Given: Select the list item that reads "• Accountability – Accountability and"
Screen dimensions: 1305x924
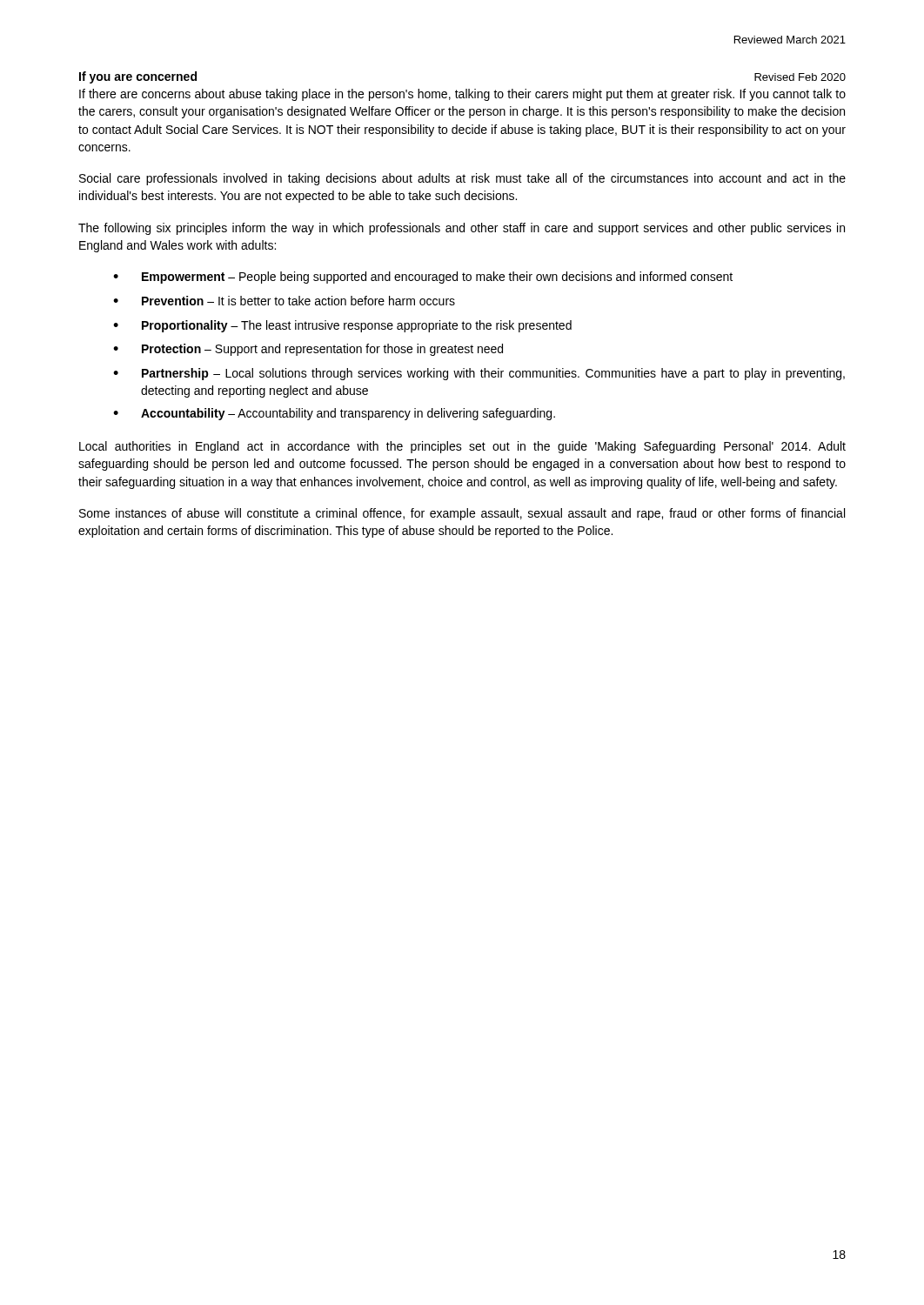Looking at the screenshot, I should (x=479, y=414).
